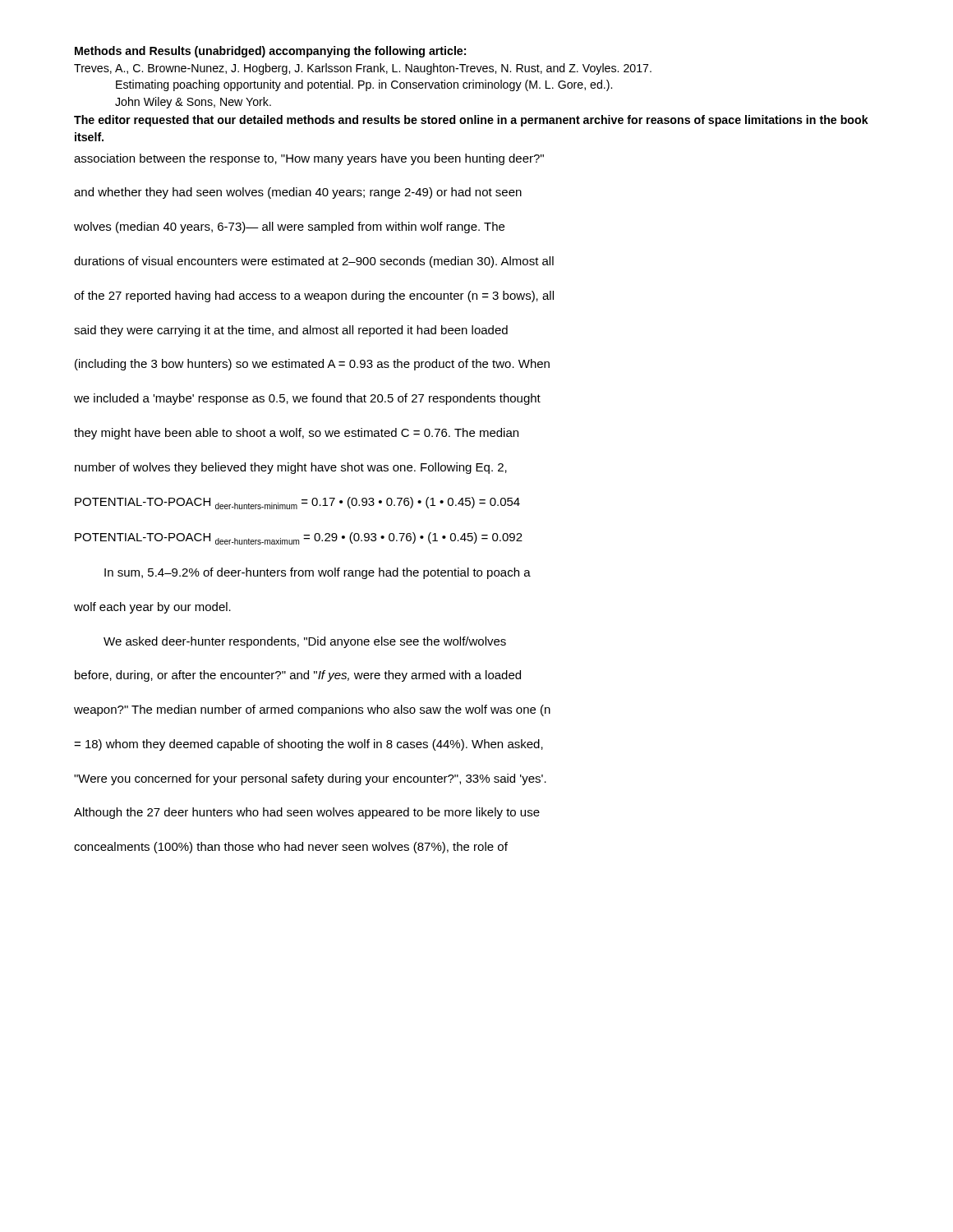Find the text block starting "we included a 'maybe' response as"
The image size is (953, 1232).
(x=307, y=398)
